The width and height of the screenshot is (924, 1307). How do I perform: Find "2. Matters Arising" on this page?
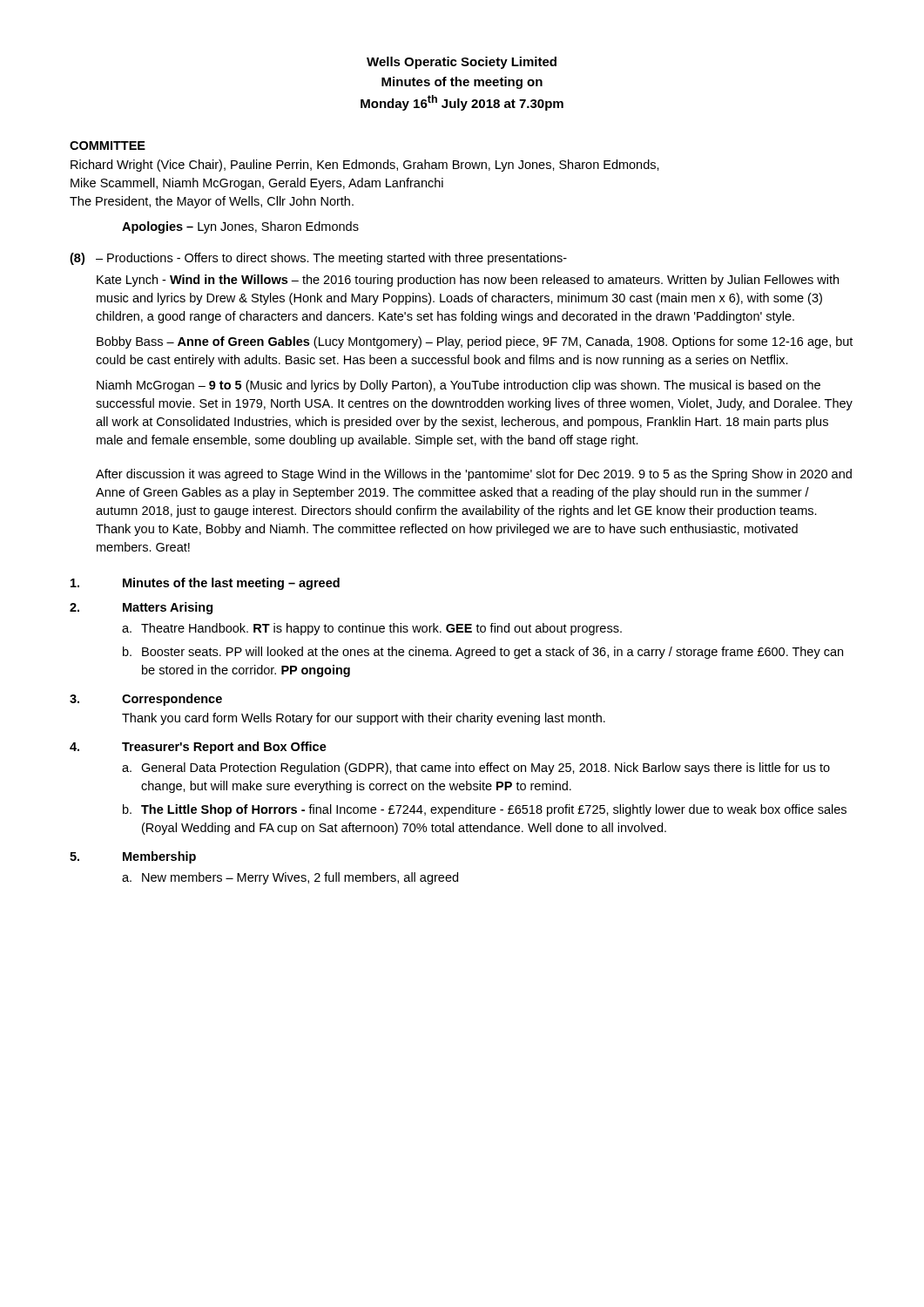[x=141, y=608]
